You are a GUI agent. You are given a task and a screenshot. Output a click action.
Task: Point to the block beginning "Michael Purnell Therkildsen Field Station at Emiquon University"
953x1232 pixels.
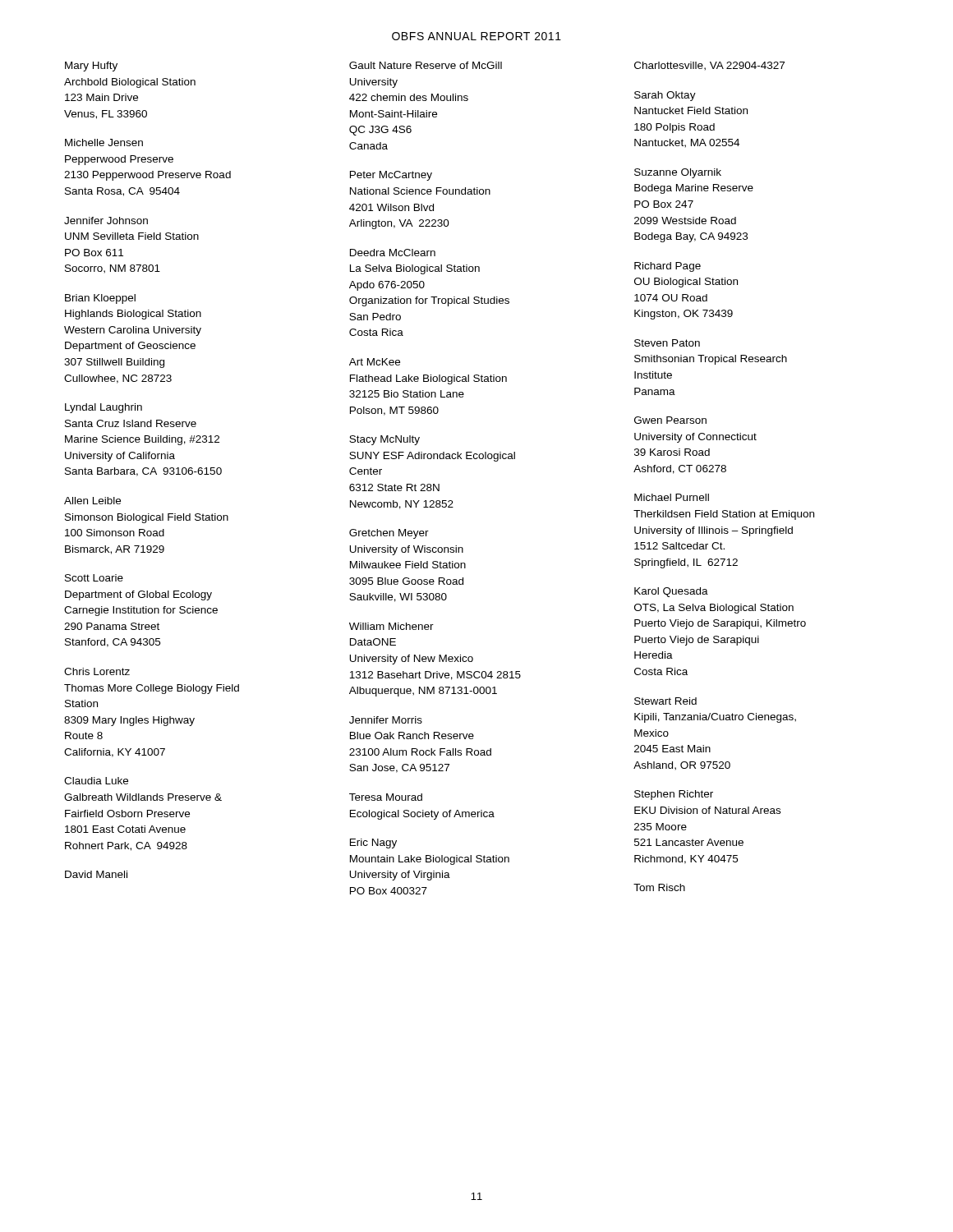click(x=724, y=530)
